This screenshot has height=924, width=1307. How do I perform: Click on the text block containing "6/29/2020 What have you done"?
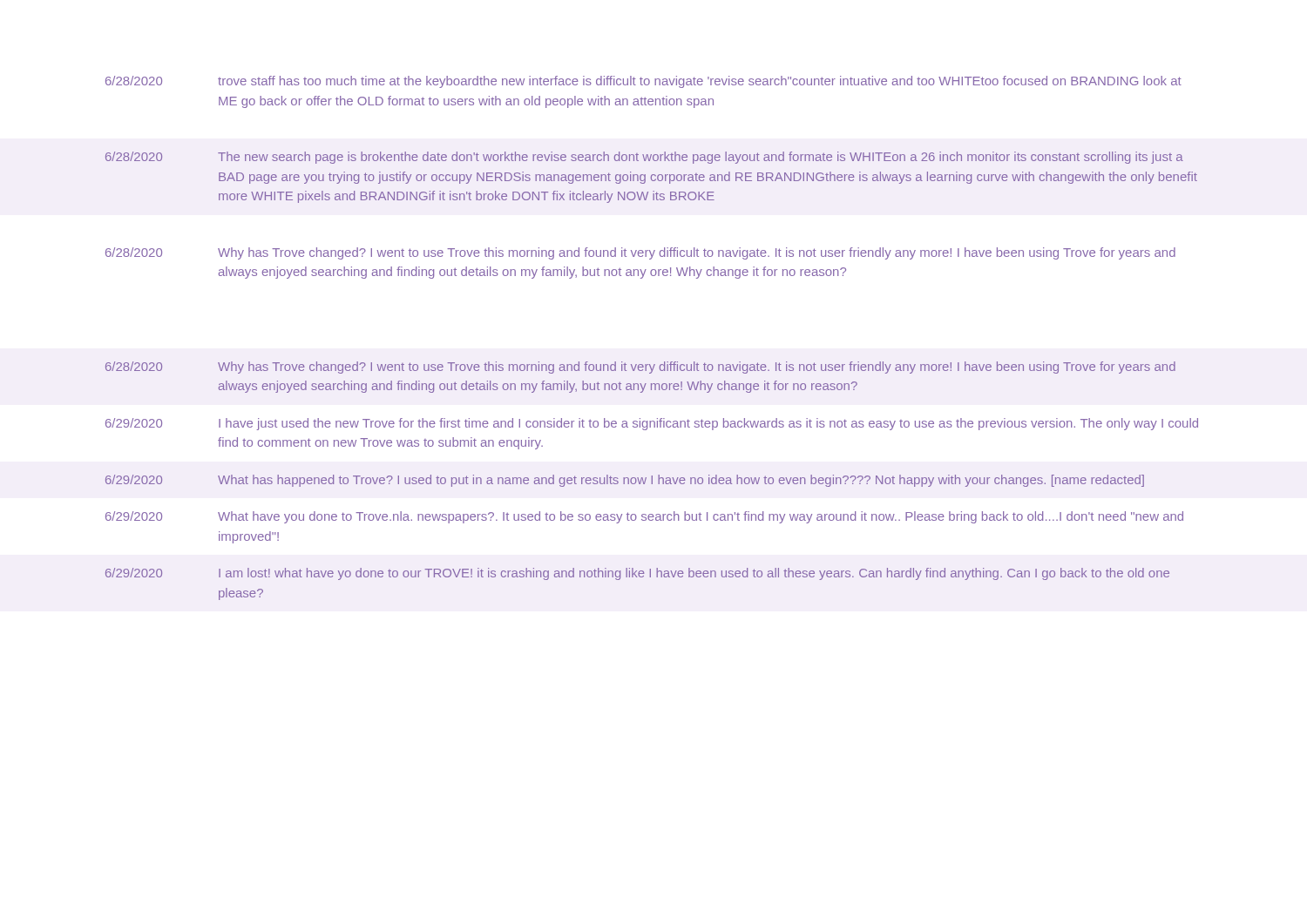(654, 526)
